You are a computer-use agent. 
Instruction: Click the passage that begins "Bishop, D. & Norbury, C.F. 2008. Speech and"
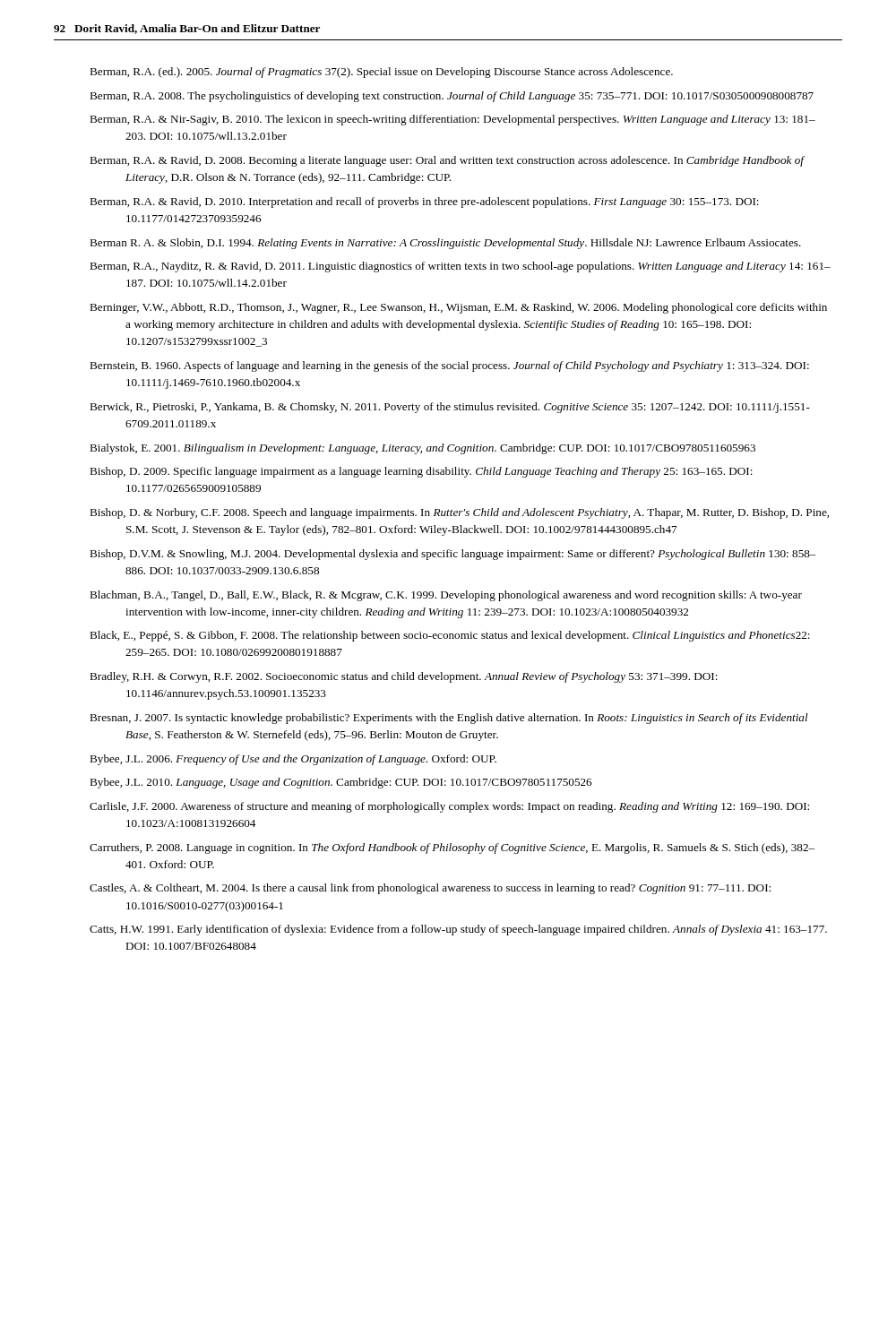point(460,521)
